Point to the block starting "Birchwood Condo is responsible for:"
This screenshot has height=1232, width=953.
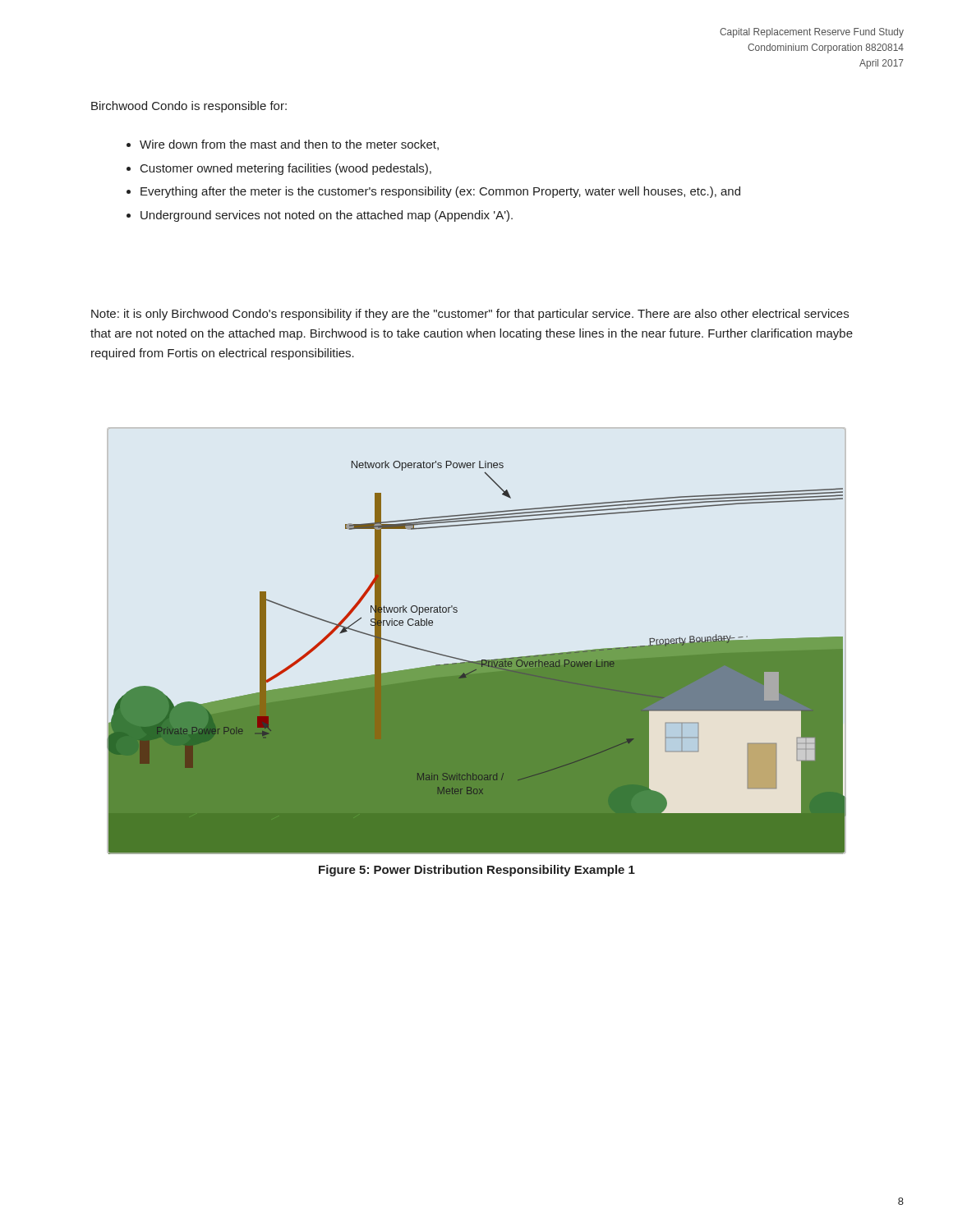click(189, 106)
